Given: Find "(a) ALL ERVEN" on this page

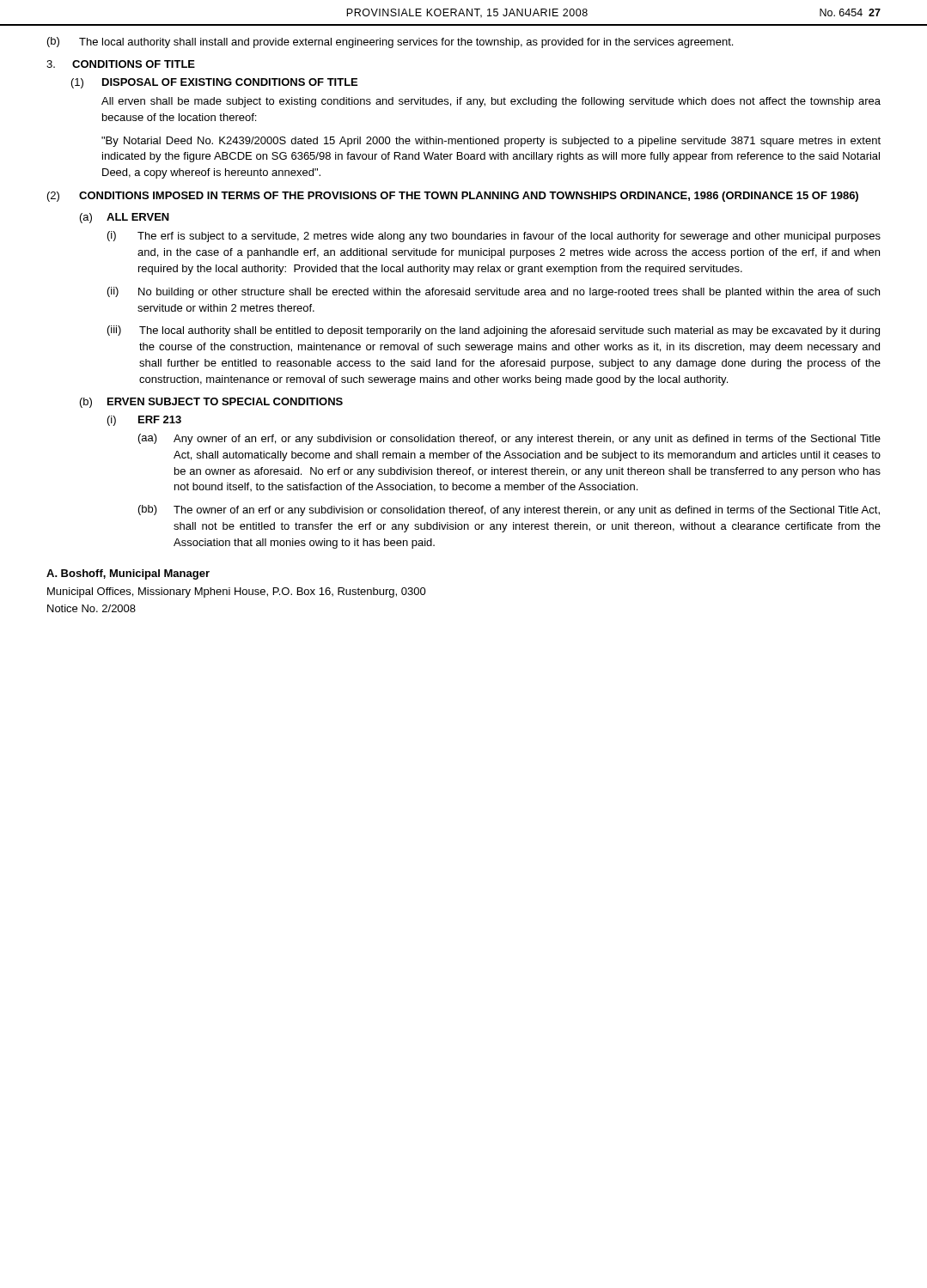Looking at the screenshot, I should tap(124, 217).
